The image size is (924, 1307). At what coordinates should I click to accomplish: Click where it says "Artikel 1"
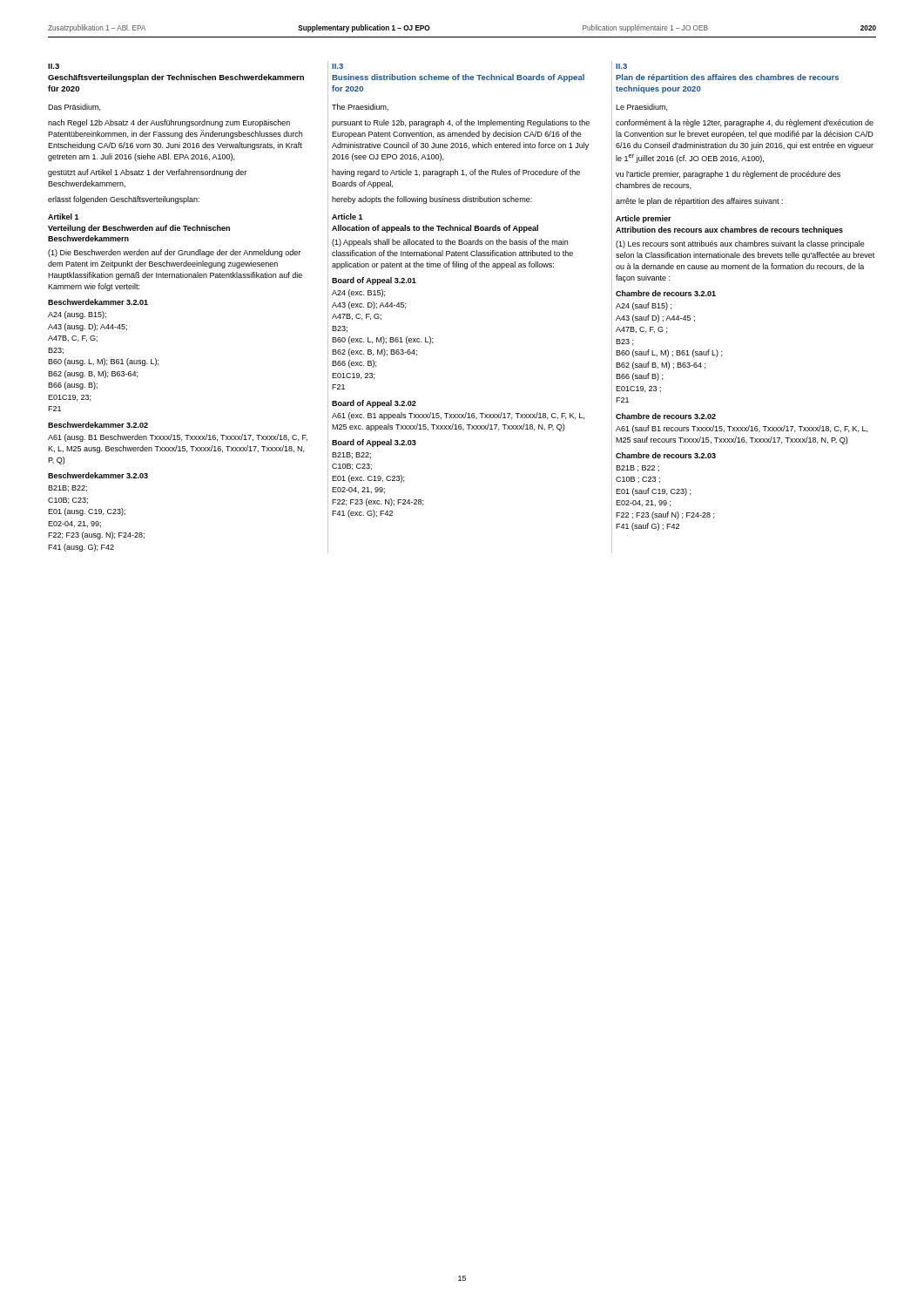click(63, 217)
